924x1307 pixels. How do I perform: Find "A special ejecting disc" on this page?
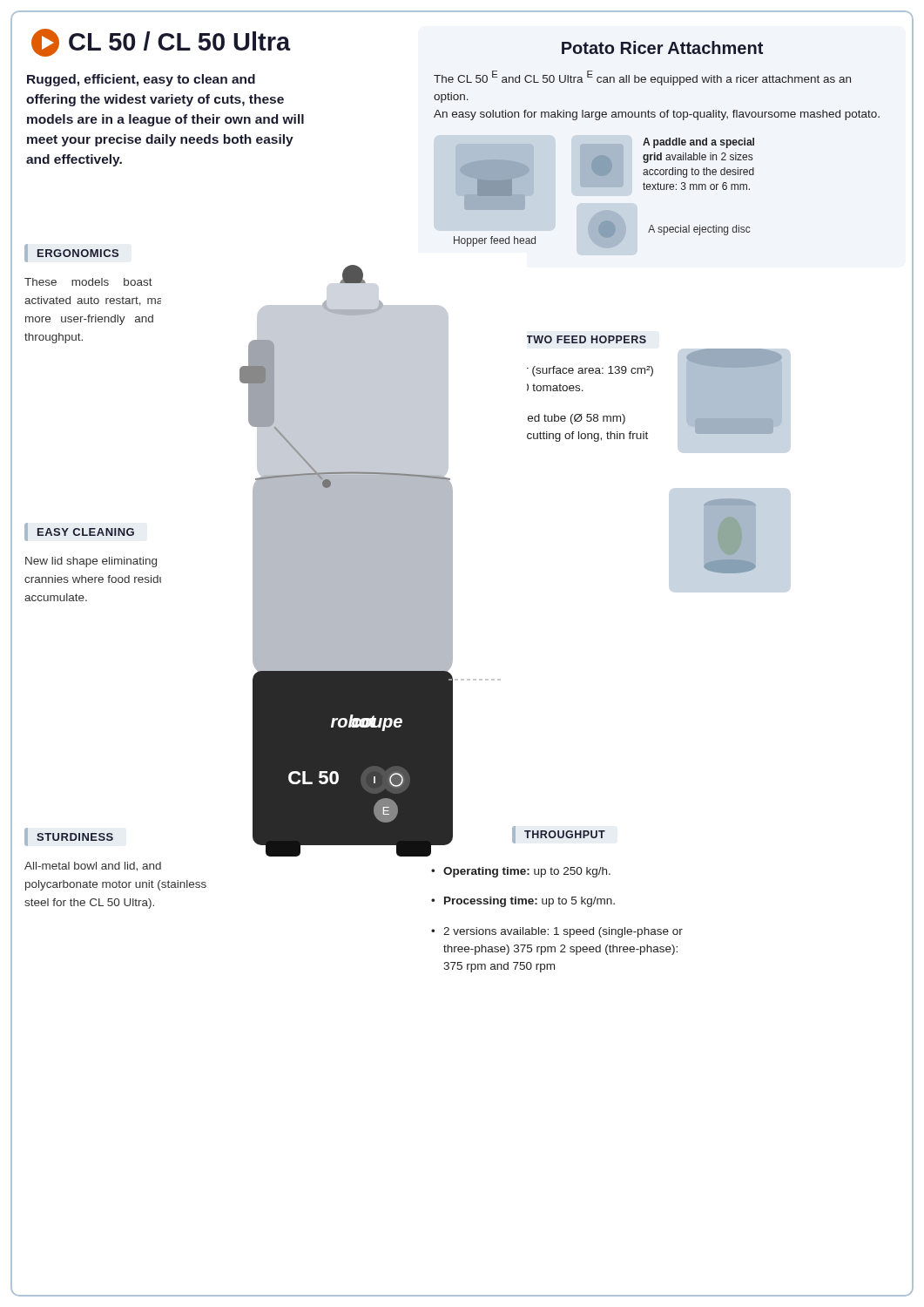699,229
